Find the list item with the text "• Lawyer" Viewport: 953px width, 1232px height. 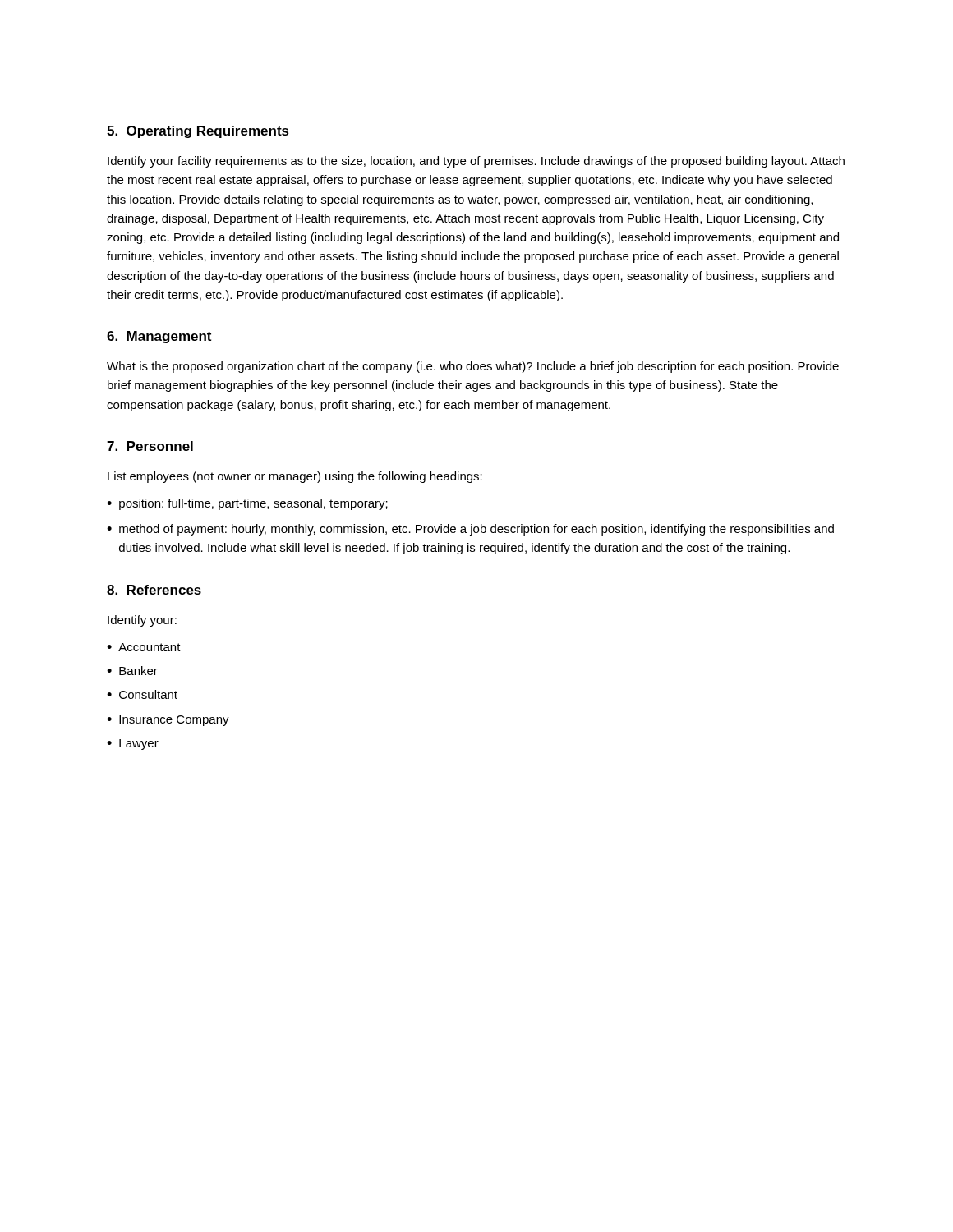133,745
